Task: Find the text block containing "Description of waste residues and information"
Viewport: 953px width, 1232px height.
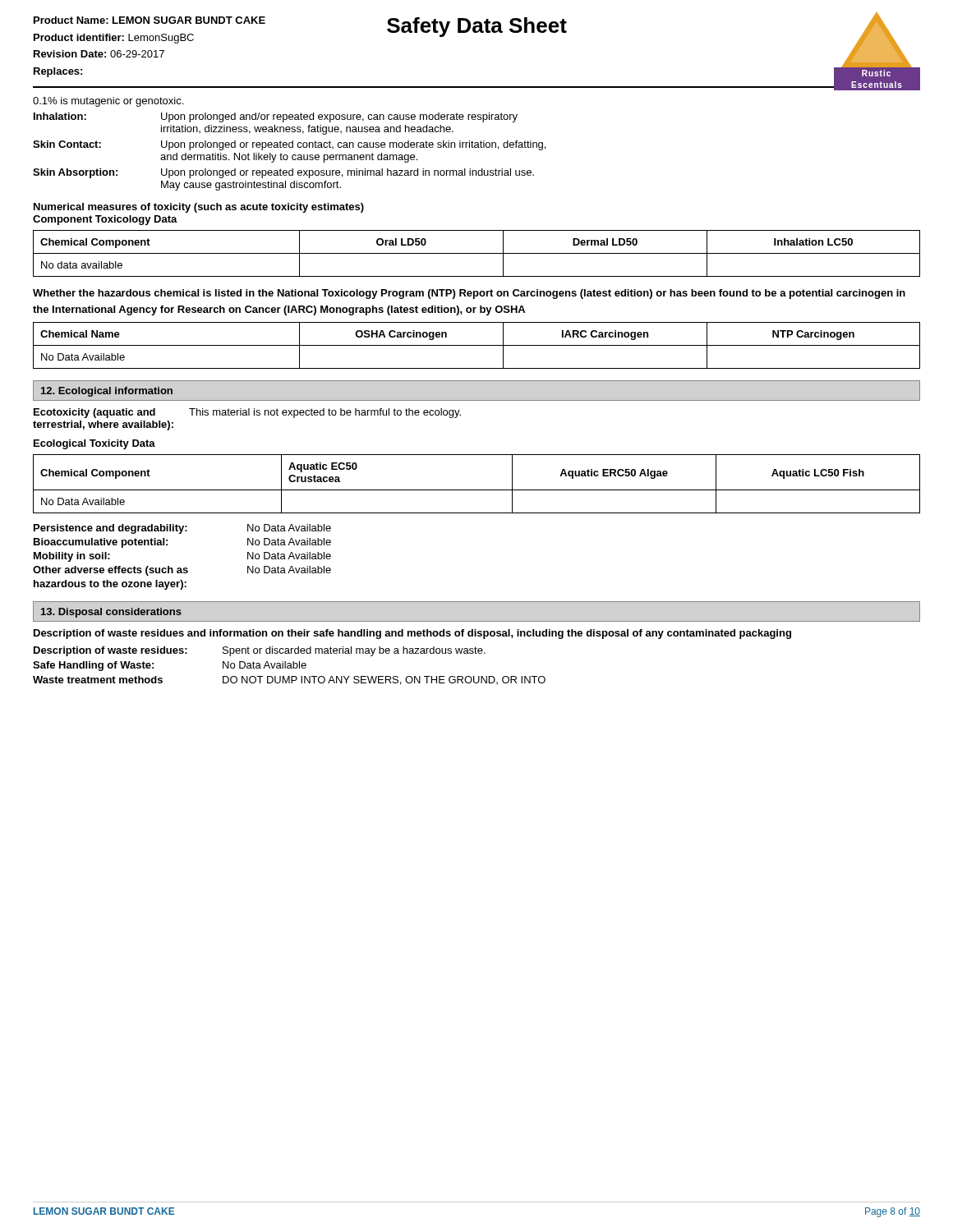Action: click(412, 633)
